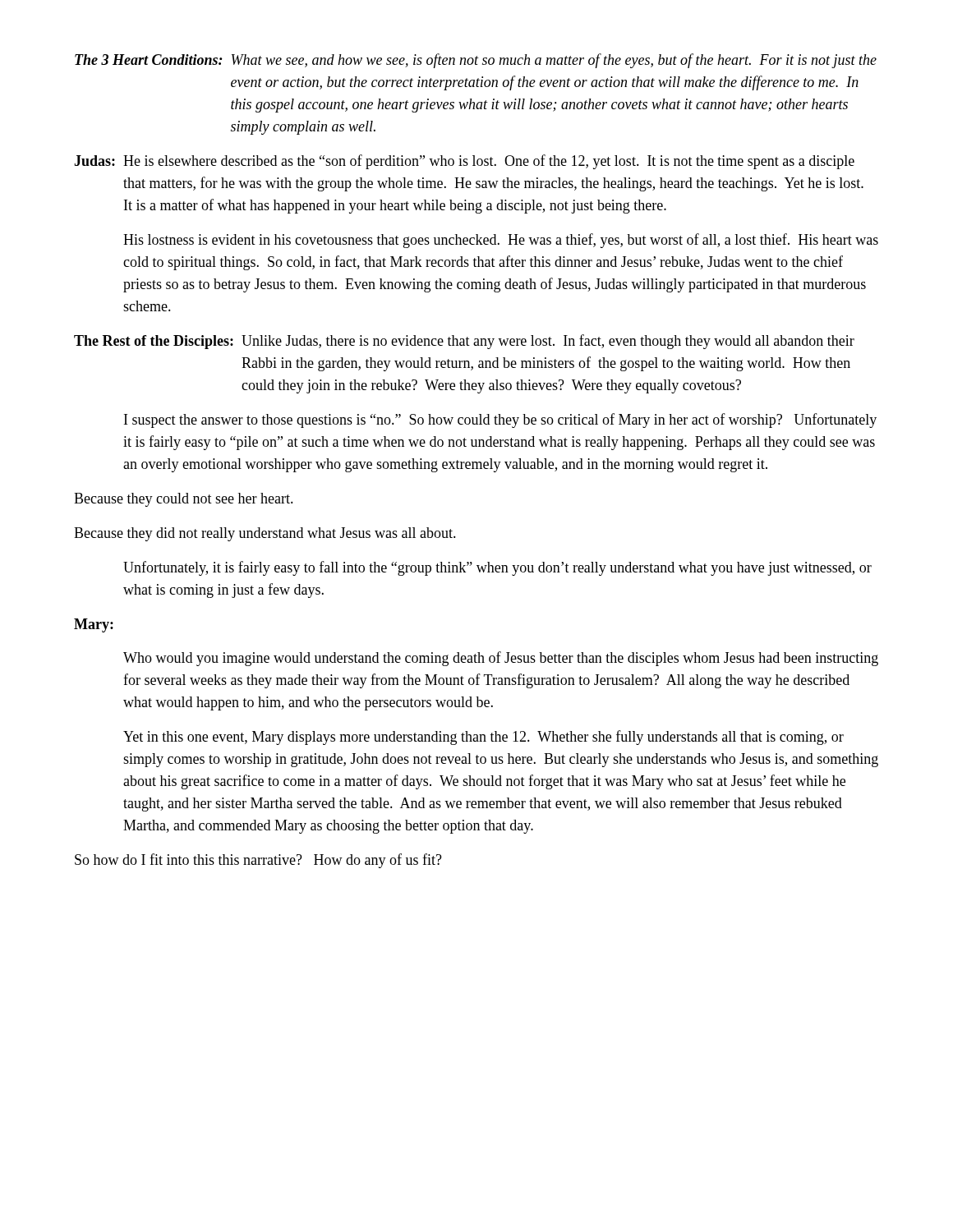953x1232 pixels.
Task: Navigate to the block starting "I suspect the answer to those questions is"
Action: point(500,442)
